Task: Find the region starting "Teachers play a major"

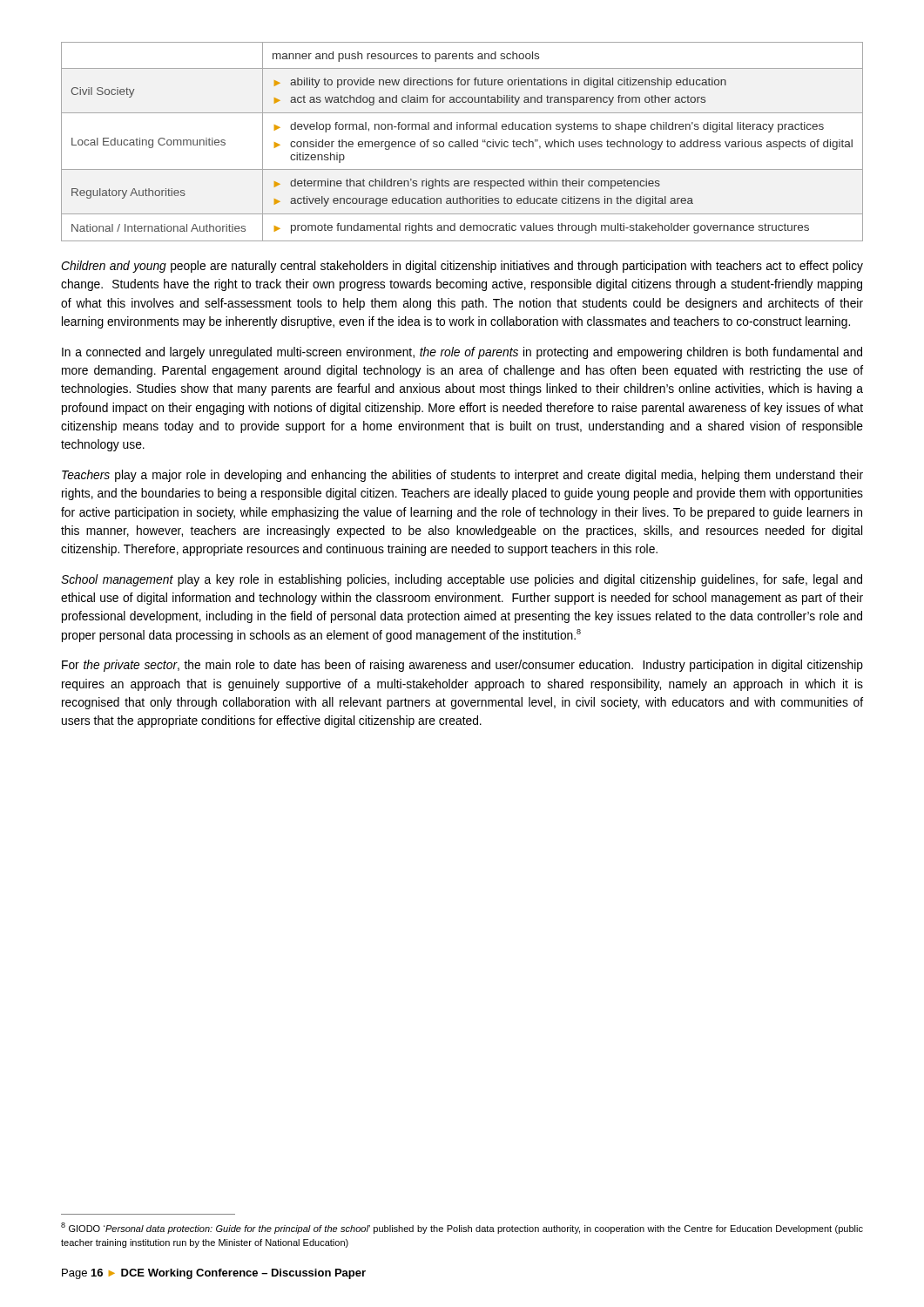Action: [x=462, y=512]
